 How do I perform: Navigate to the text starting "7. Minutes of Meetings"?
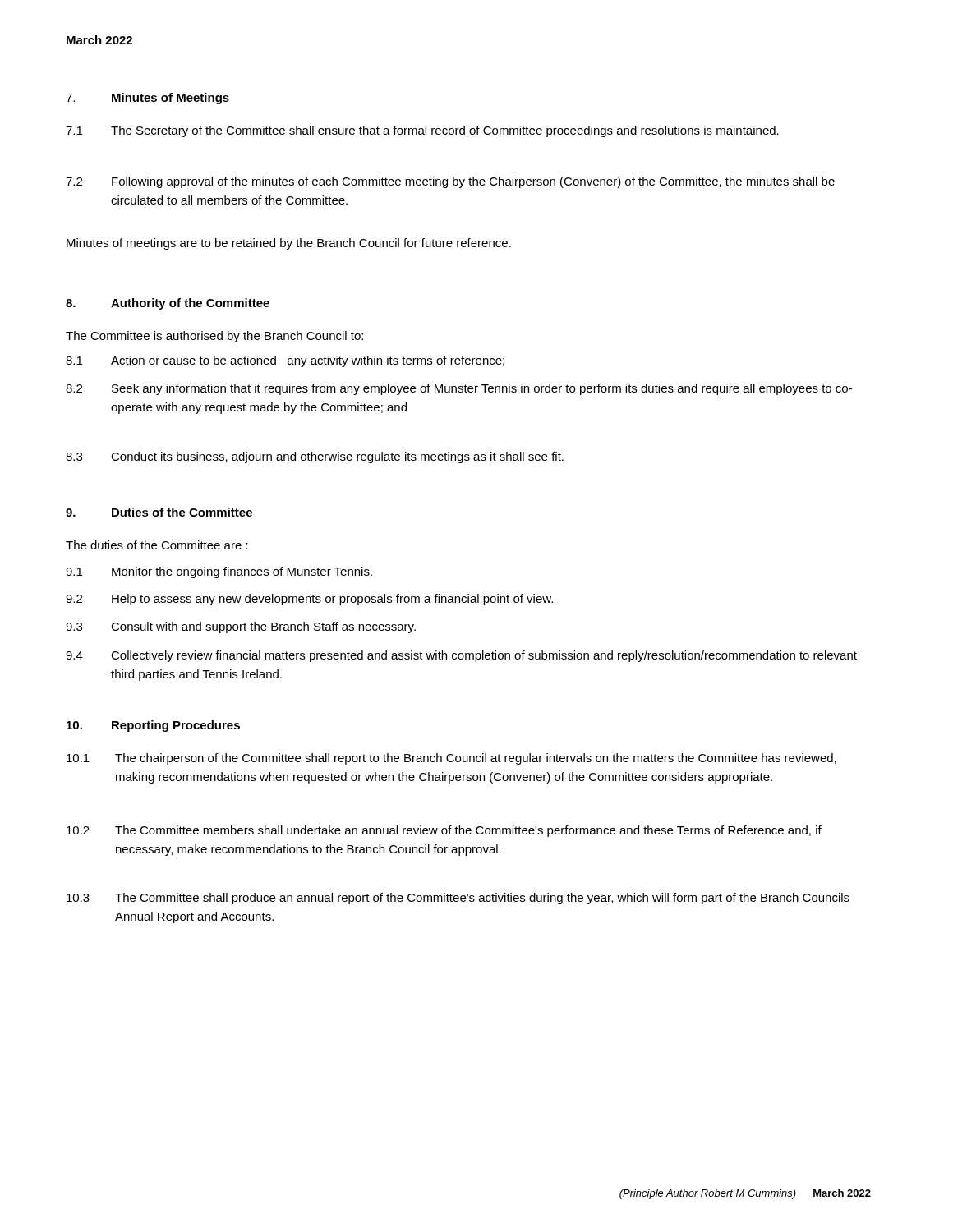(x=148, y=97)
